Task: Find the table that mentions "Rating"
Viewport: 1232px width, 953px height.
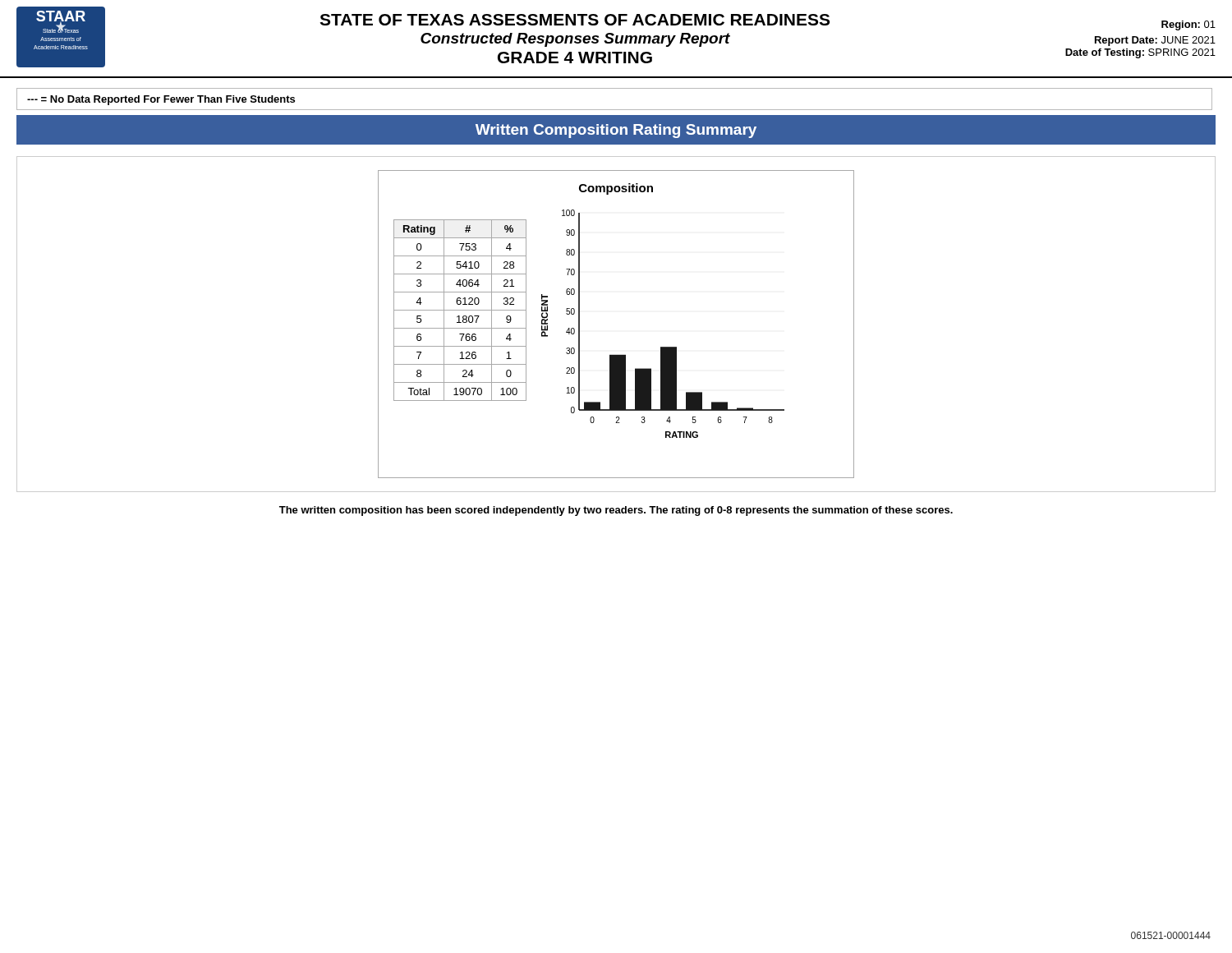Action: tap(460, 306)
